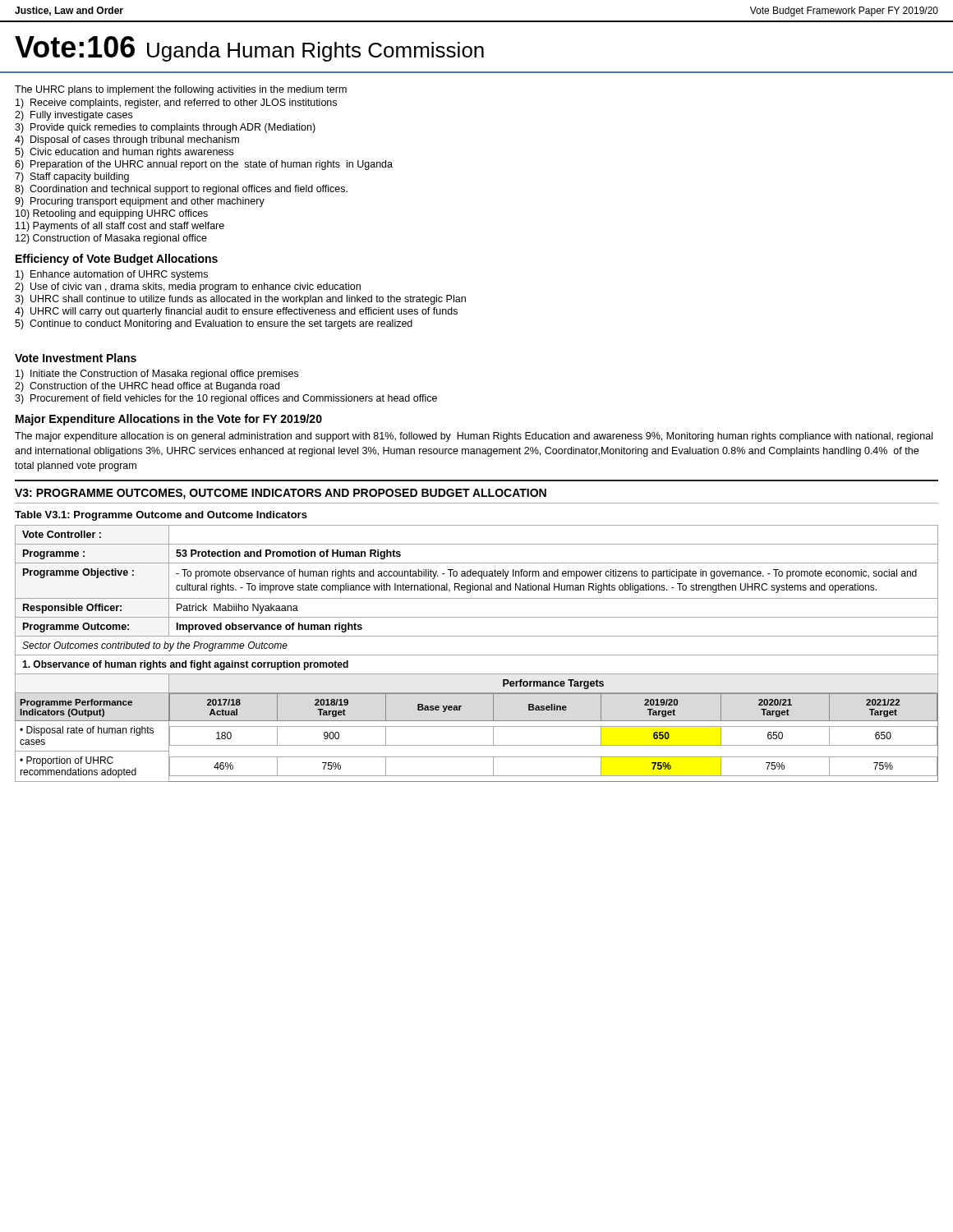Find the block on this page that starts "3) UHRC shall continue to"
The width and height of the screenshot is (953, 1232).
click(241, 299)
